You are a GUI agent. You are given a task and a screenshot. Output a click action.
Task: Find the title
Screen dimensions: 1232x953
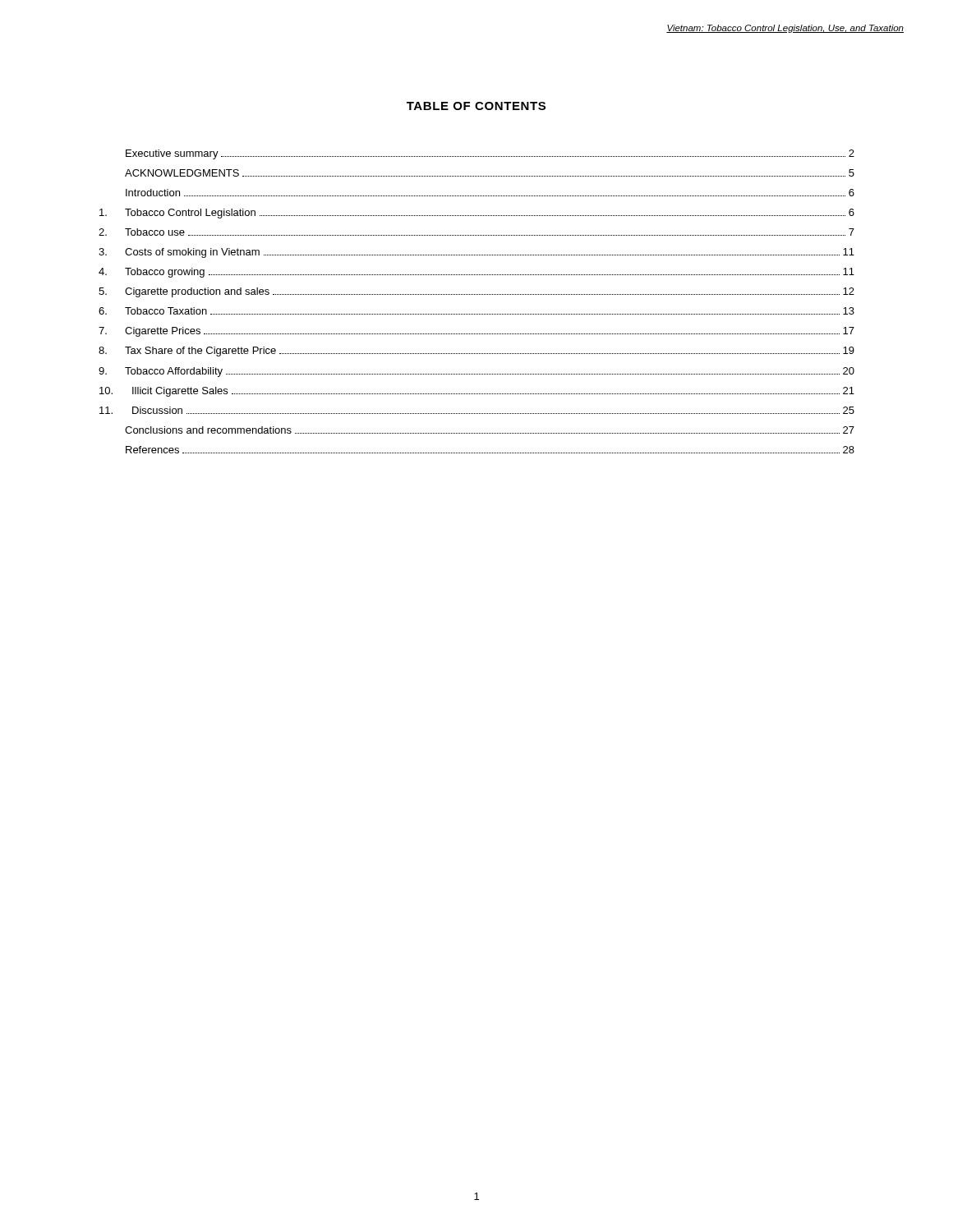click(x=476, y=106)
